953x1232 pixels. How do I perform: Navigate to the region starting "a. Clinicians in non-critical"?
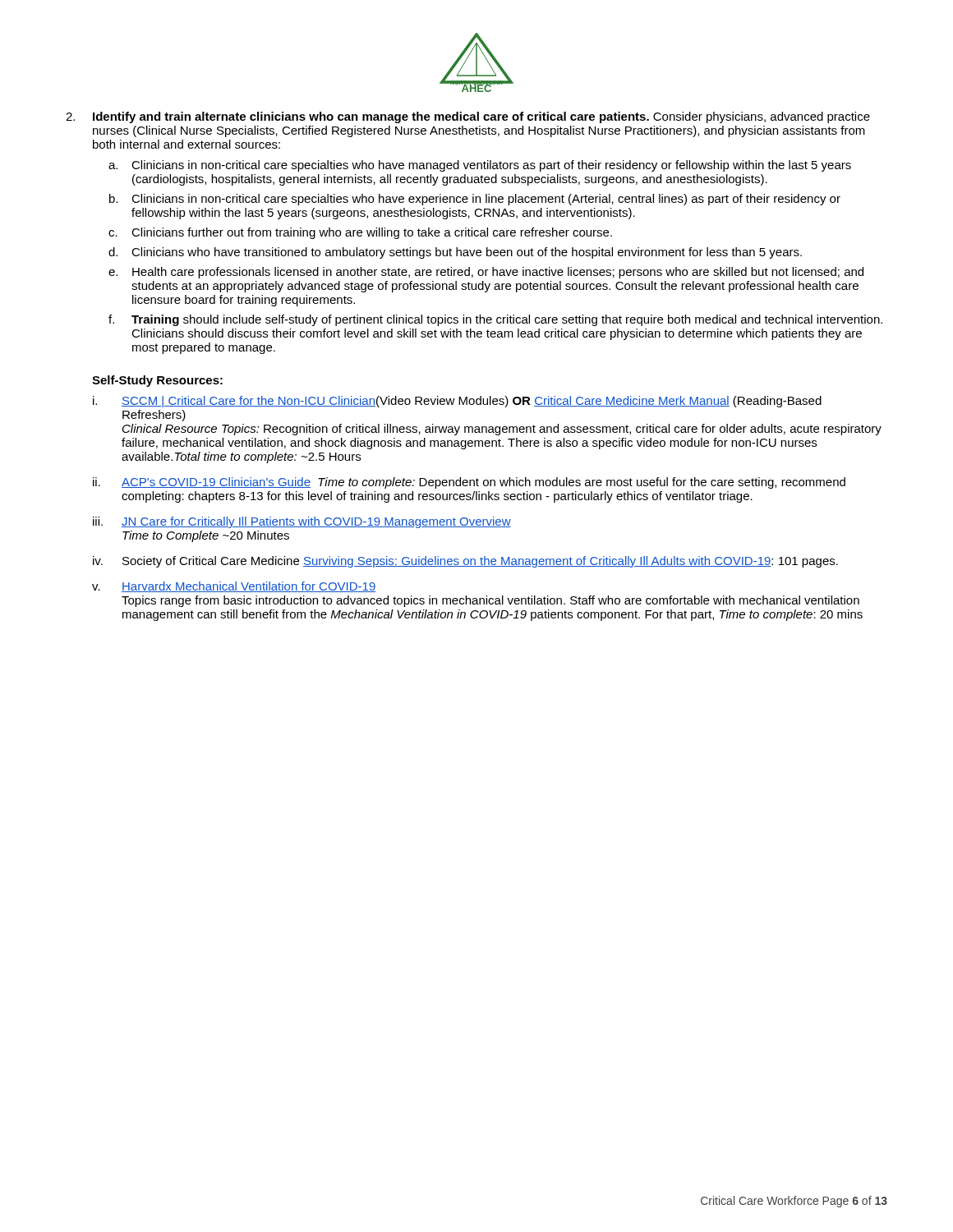(498, 172)
